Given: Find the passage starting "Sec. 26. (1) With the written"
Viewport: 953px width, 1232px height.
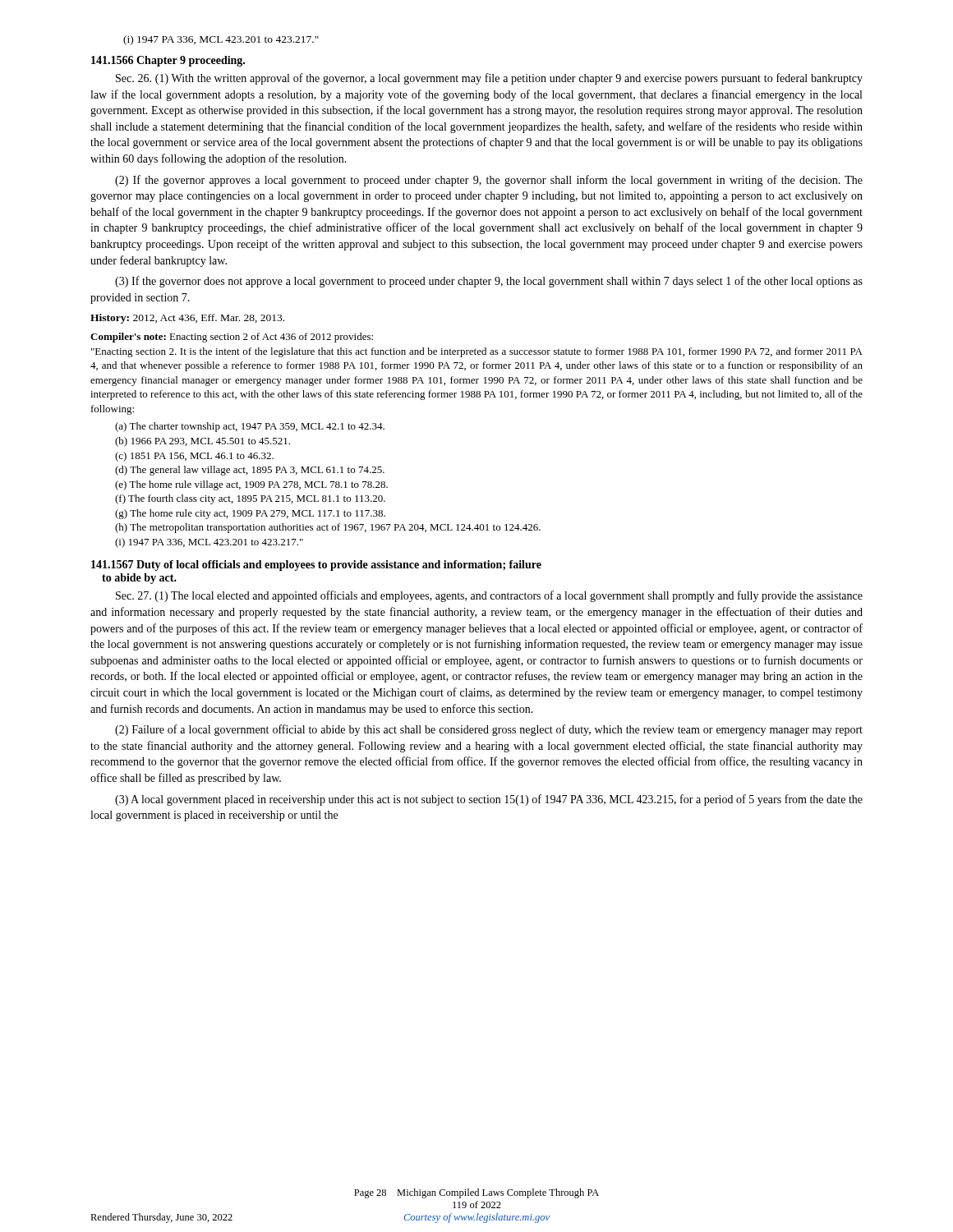Looking at the screenshot, I should pyautogui.click(x=476, y=188).
